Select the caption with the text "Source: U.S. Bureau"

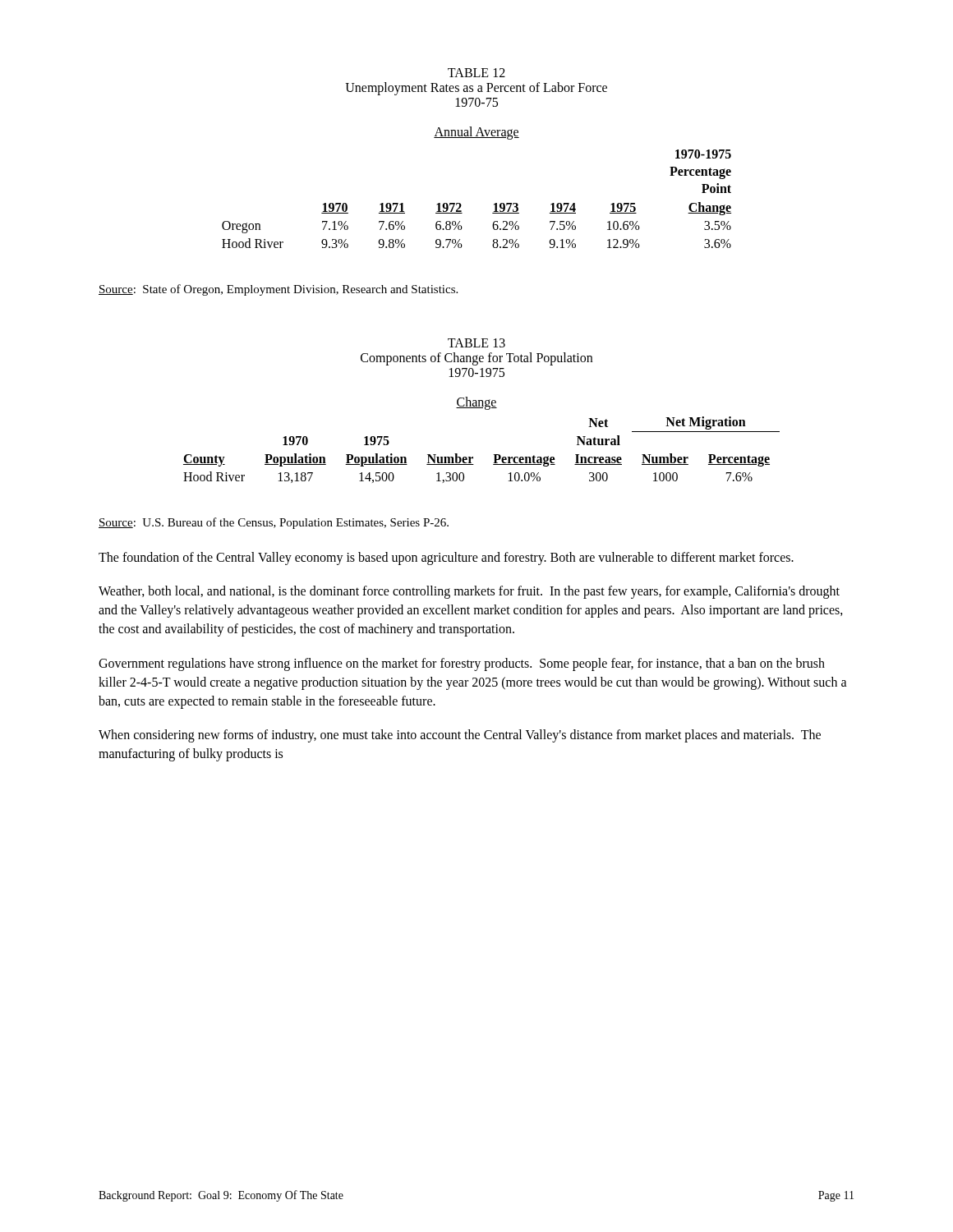[274, 522]
